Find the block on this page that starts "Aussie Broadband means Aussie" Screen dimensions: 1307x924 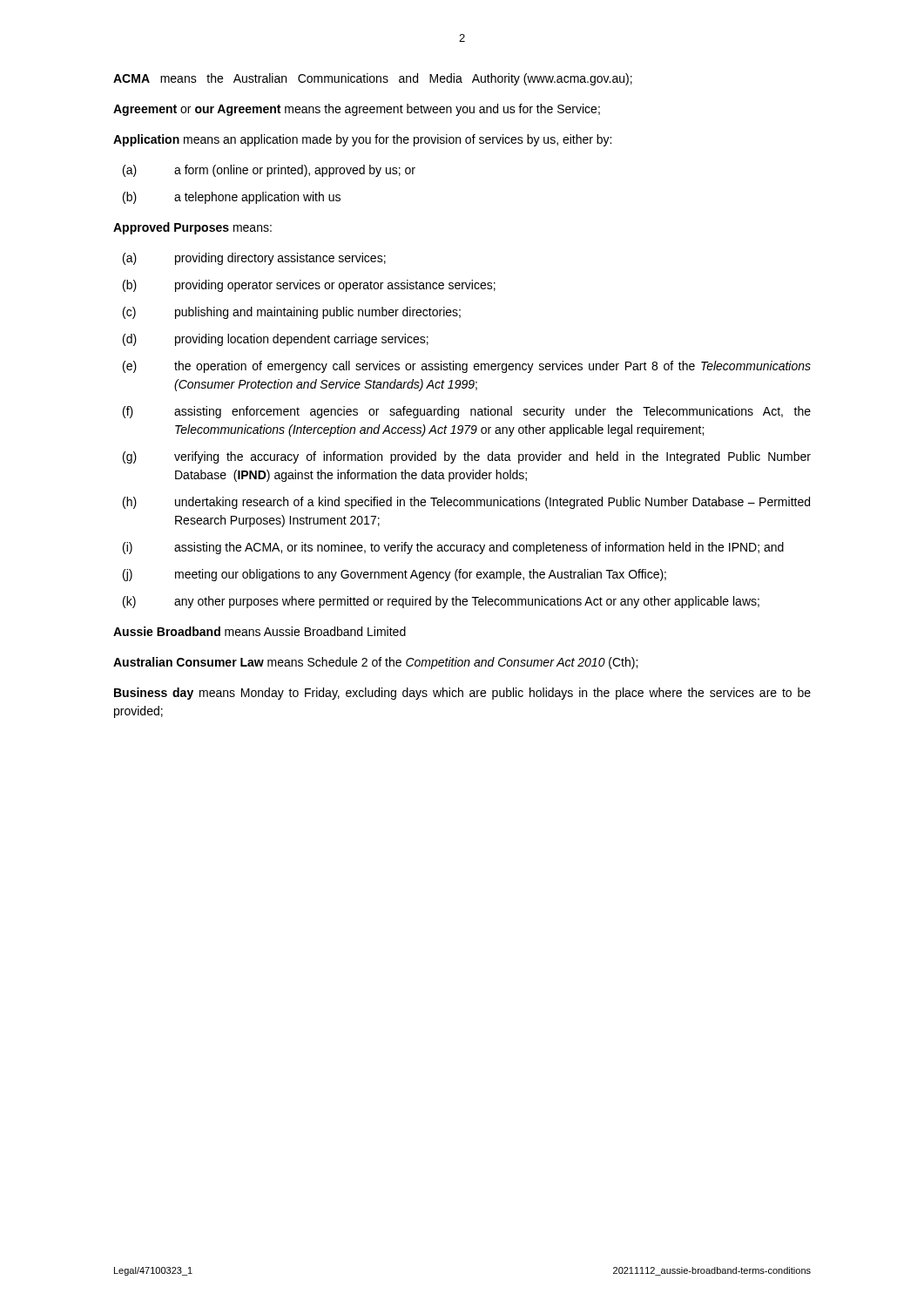[260, 632]
